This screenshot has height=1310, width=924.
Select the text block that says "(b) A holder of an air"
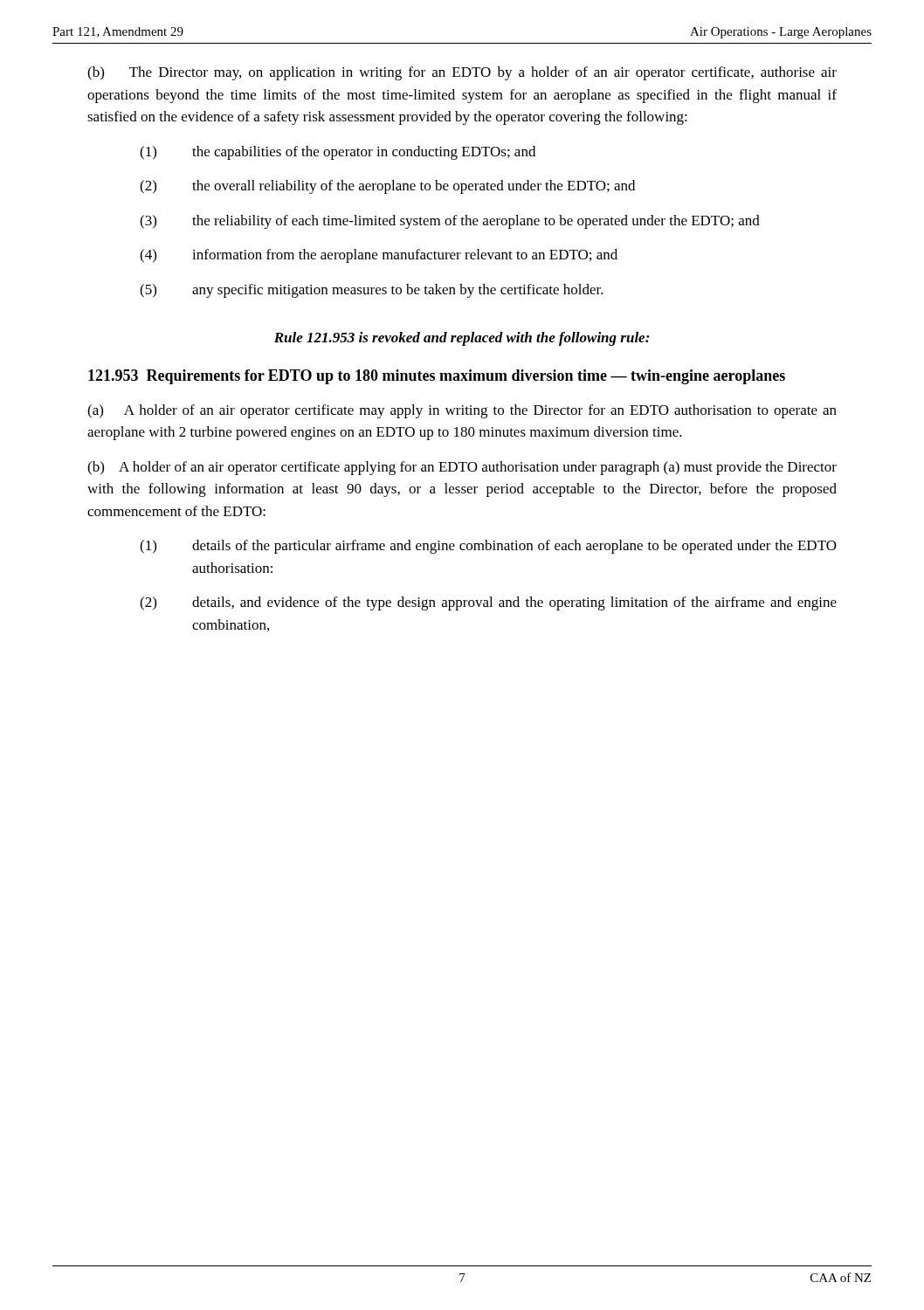[x=462, y=489]
